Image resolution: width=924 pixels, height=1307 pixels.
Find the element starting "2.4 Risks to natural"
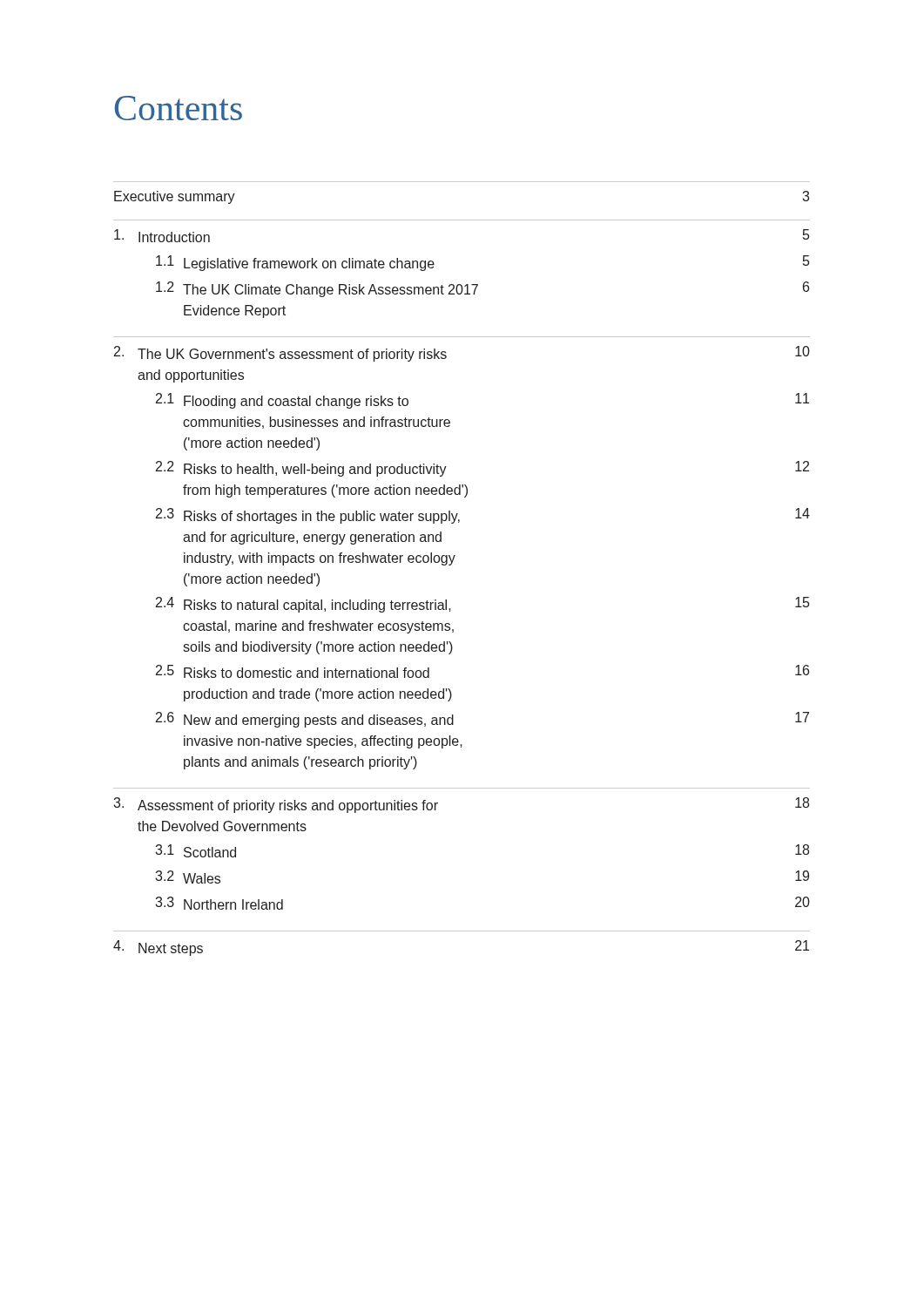coord(462,626)
